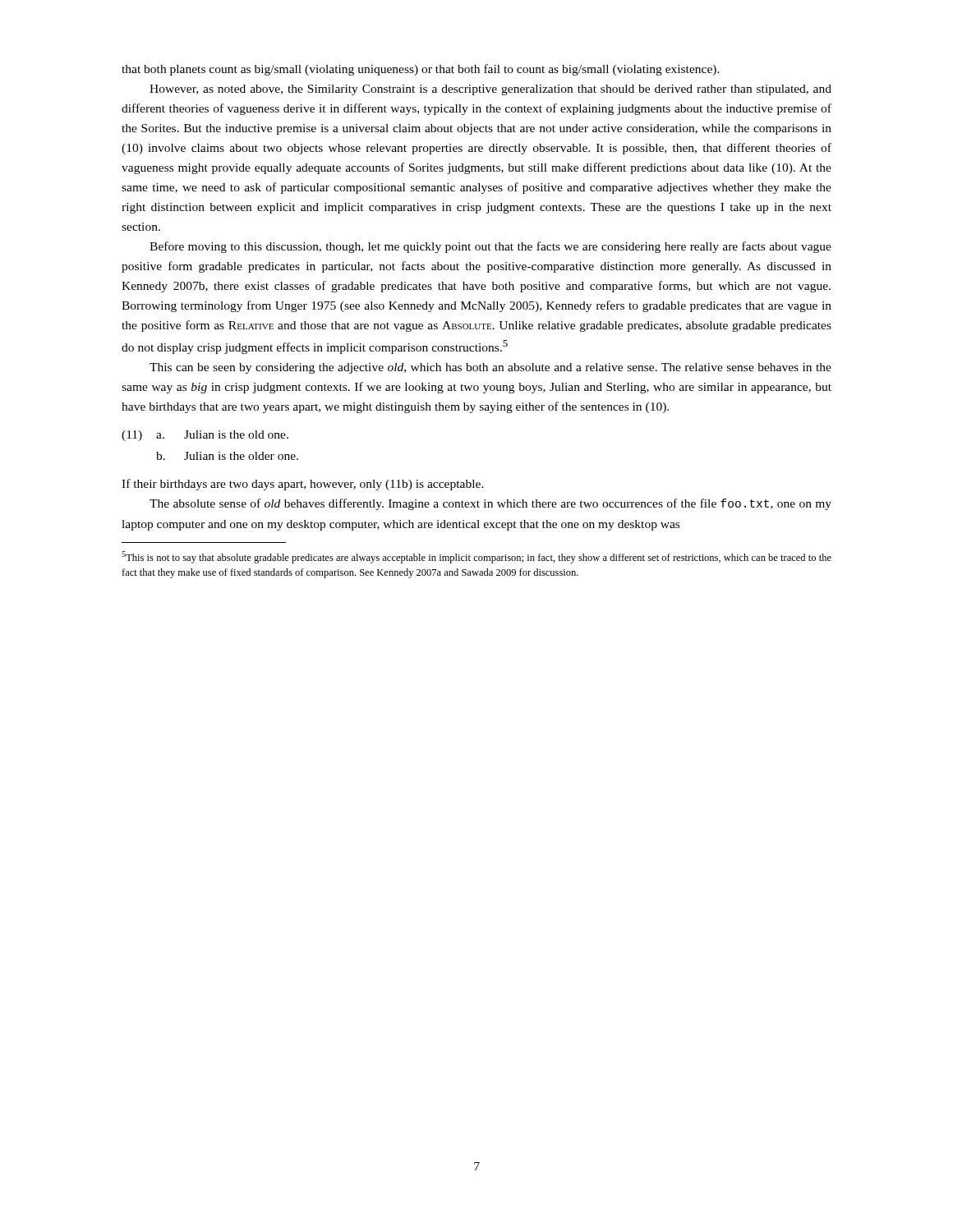The width and height of the screenshot is (953, 1232).
Task: Select the list item that reads "b. Julian is the"
Action: point(227,456)
